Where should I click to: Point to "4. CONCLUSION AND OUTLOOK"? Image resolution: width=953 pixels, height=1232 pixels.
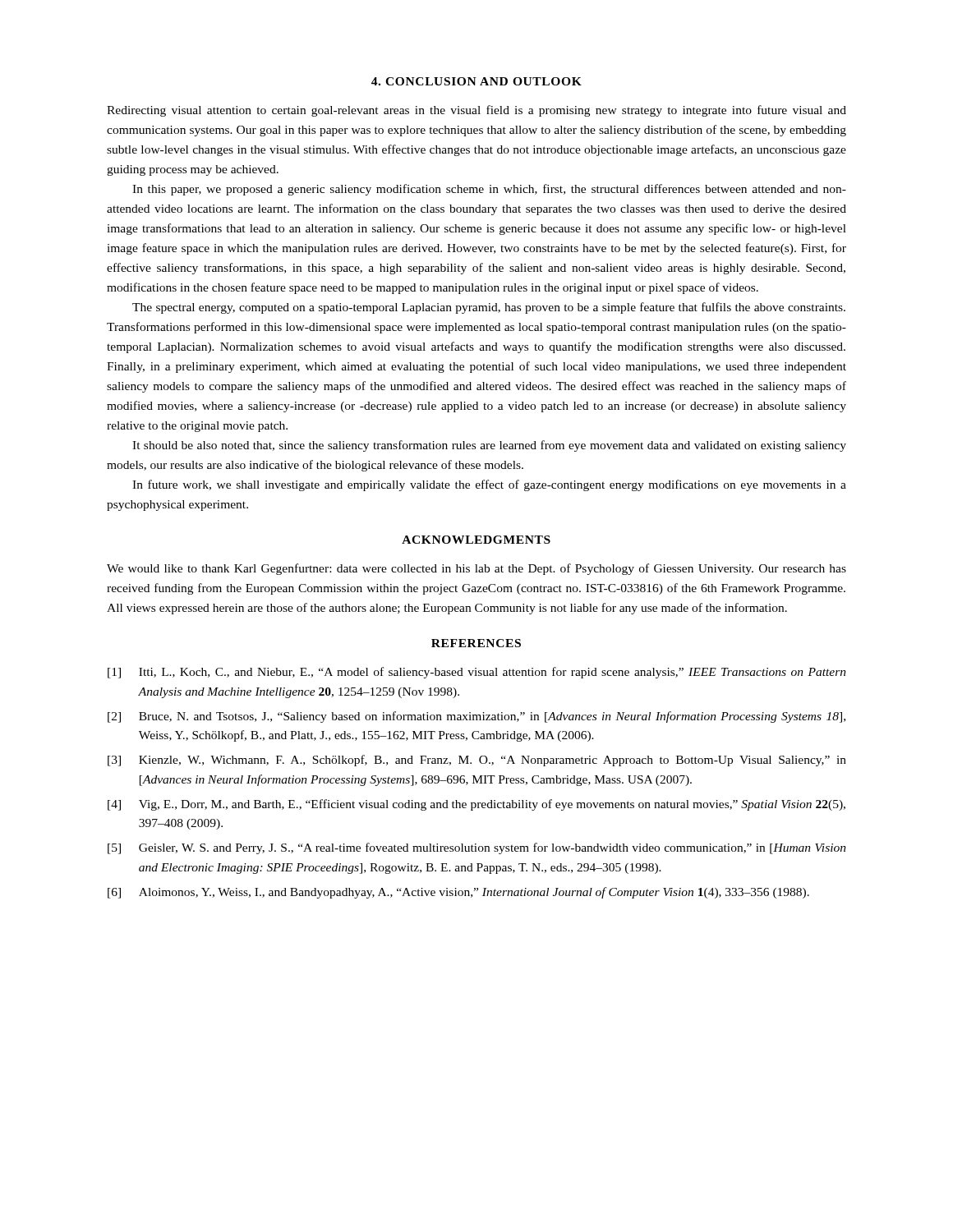click(476, 81)
